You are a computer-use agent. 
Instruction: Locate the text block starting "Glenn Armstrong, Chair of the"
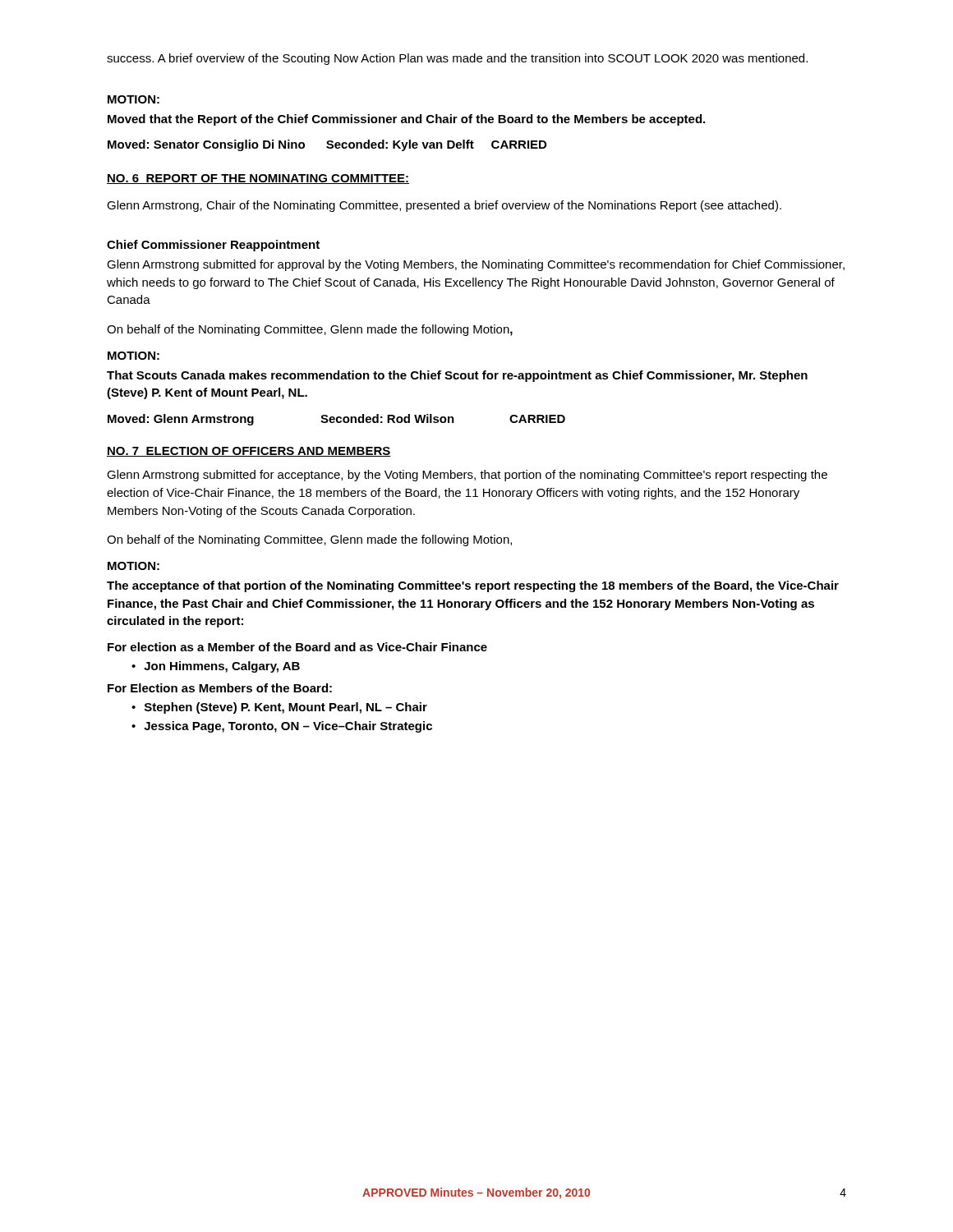[476, 205]
